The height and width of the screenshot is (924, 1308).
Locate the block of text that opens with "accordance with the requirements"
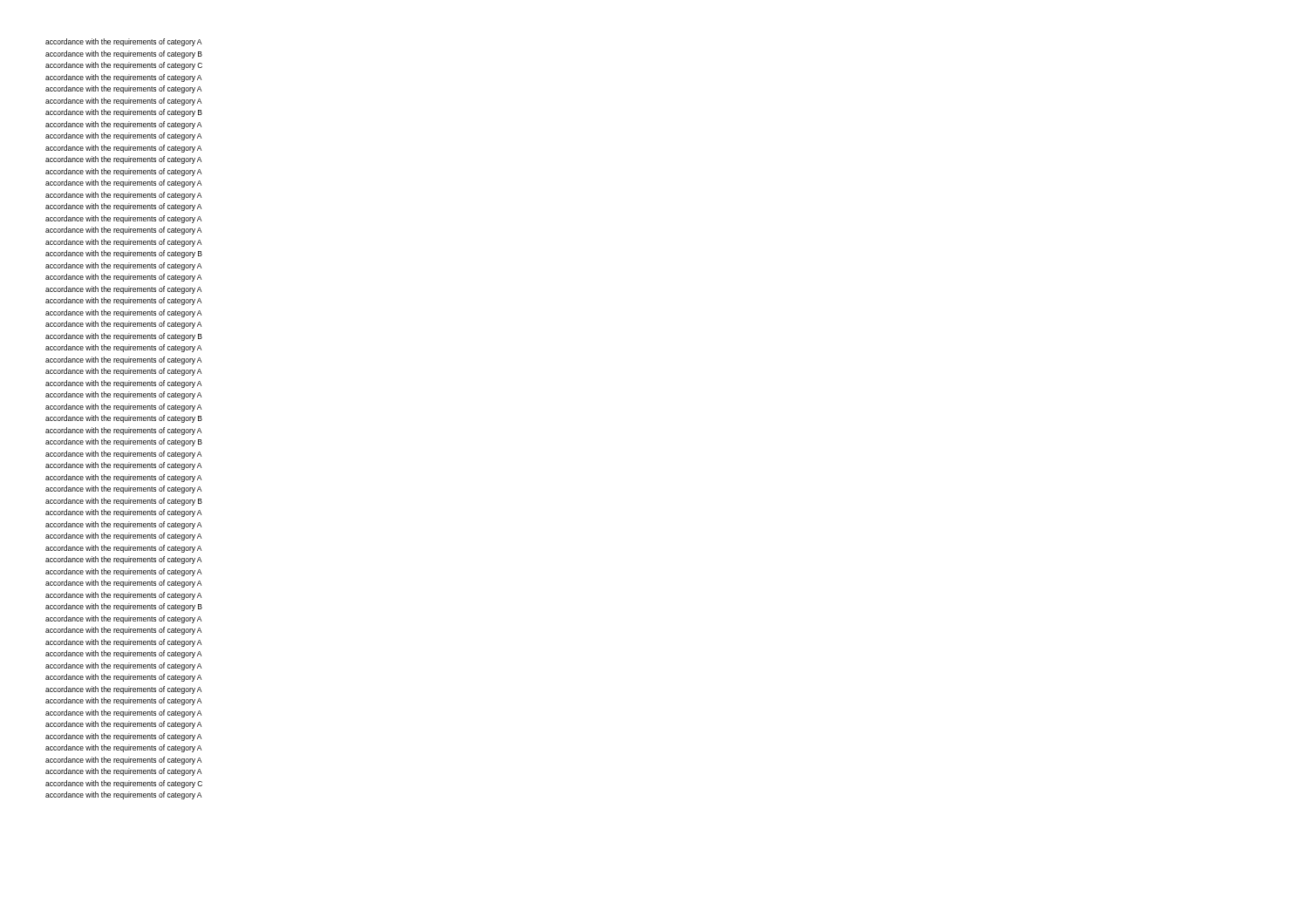click(124, 418)
